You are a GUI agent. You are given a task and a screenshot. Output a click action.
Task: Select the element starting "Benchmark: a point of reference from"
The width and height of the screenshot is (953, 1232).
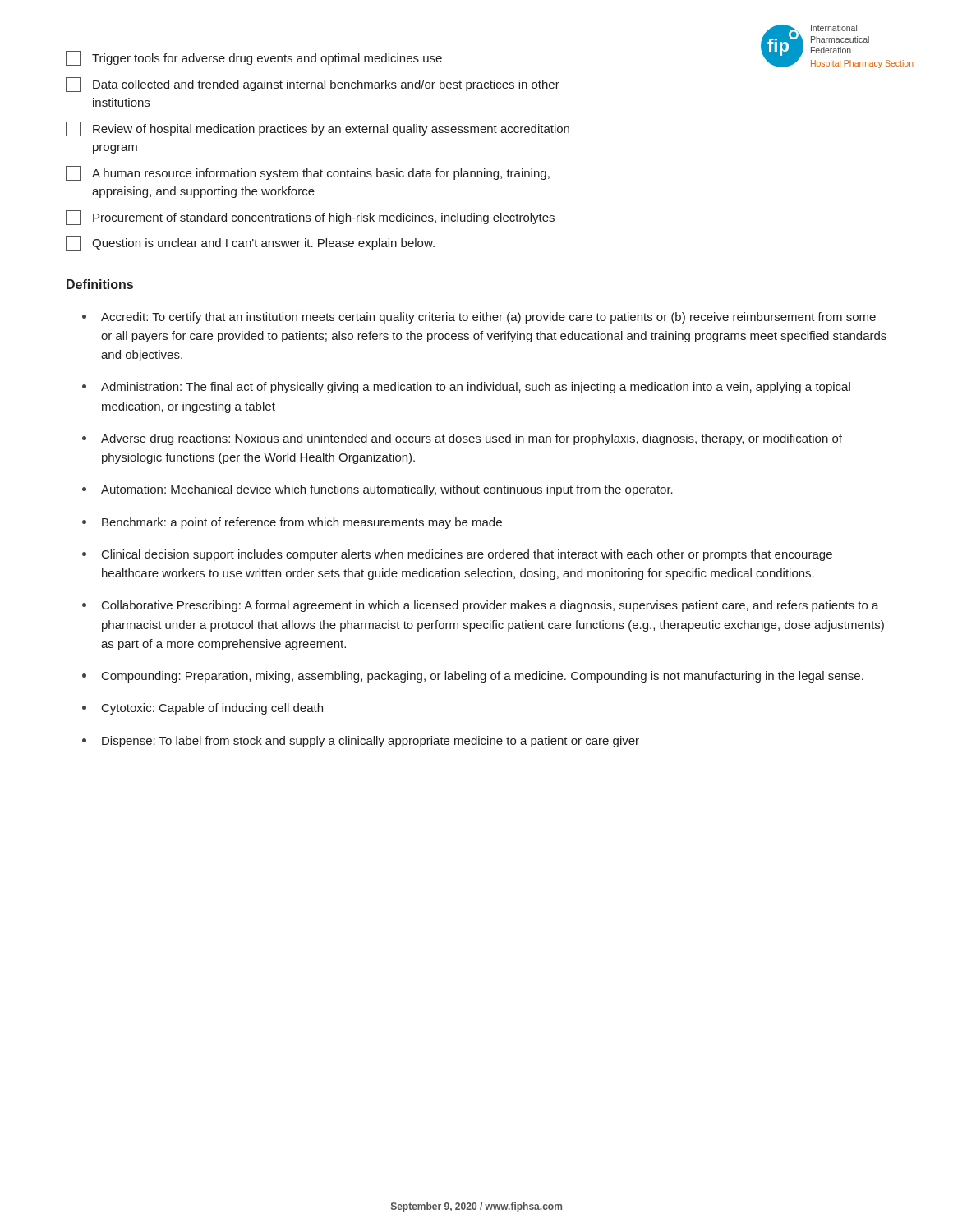(x=292, y=522)
